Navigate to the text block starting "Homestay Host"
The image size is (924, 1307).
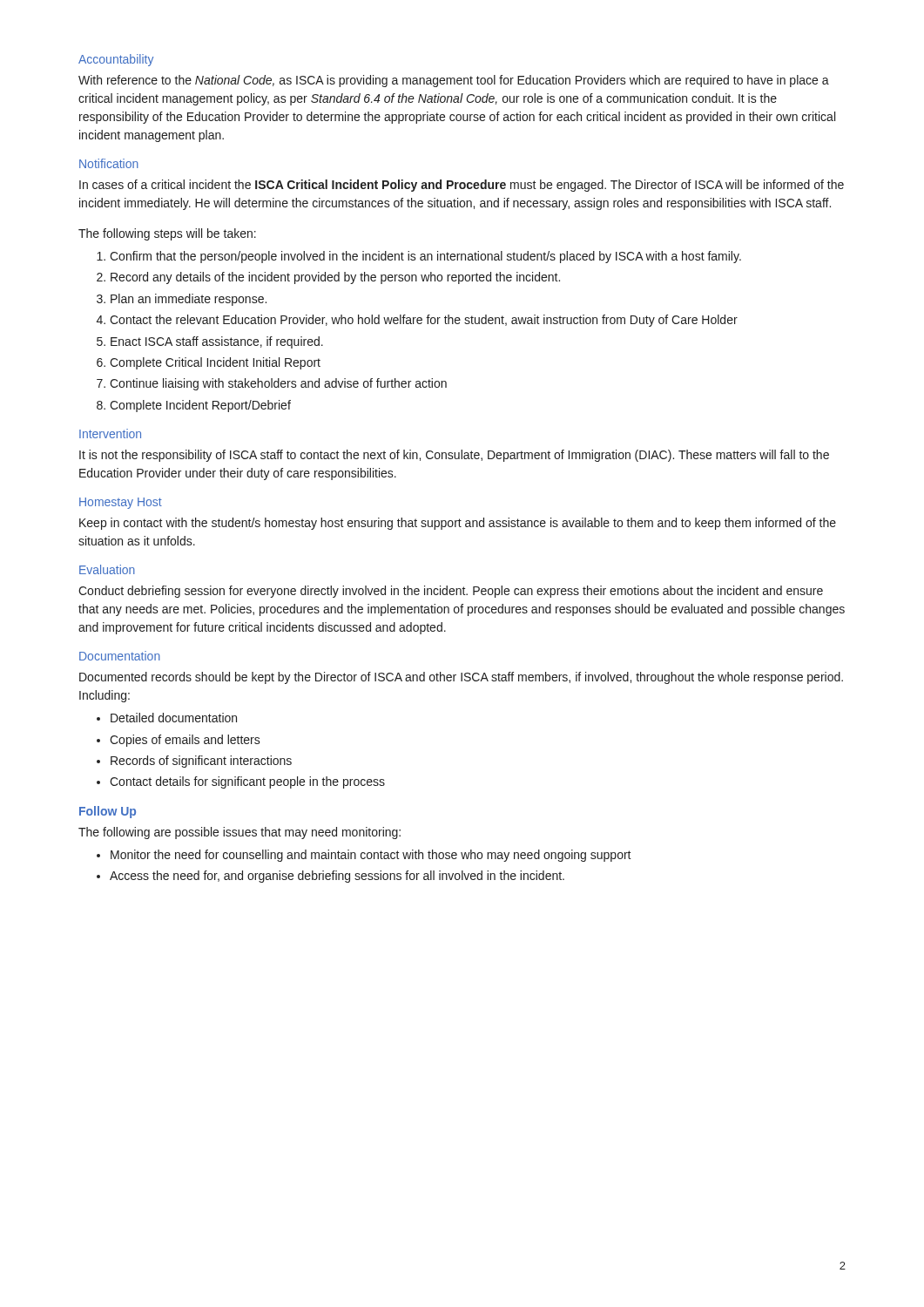click(121, 503)
